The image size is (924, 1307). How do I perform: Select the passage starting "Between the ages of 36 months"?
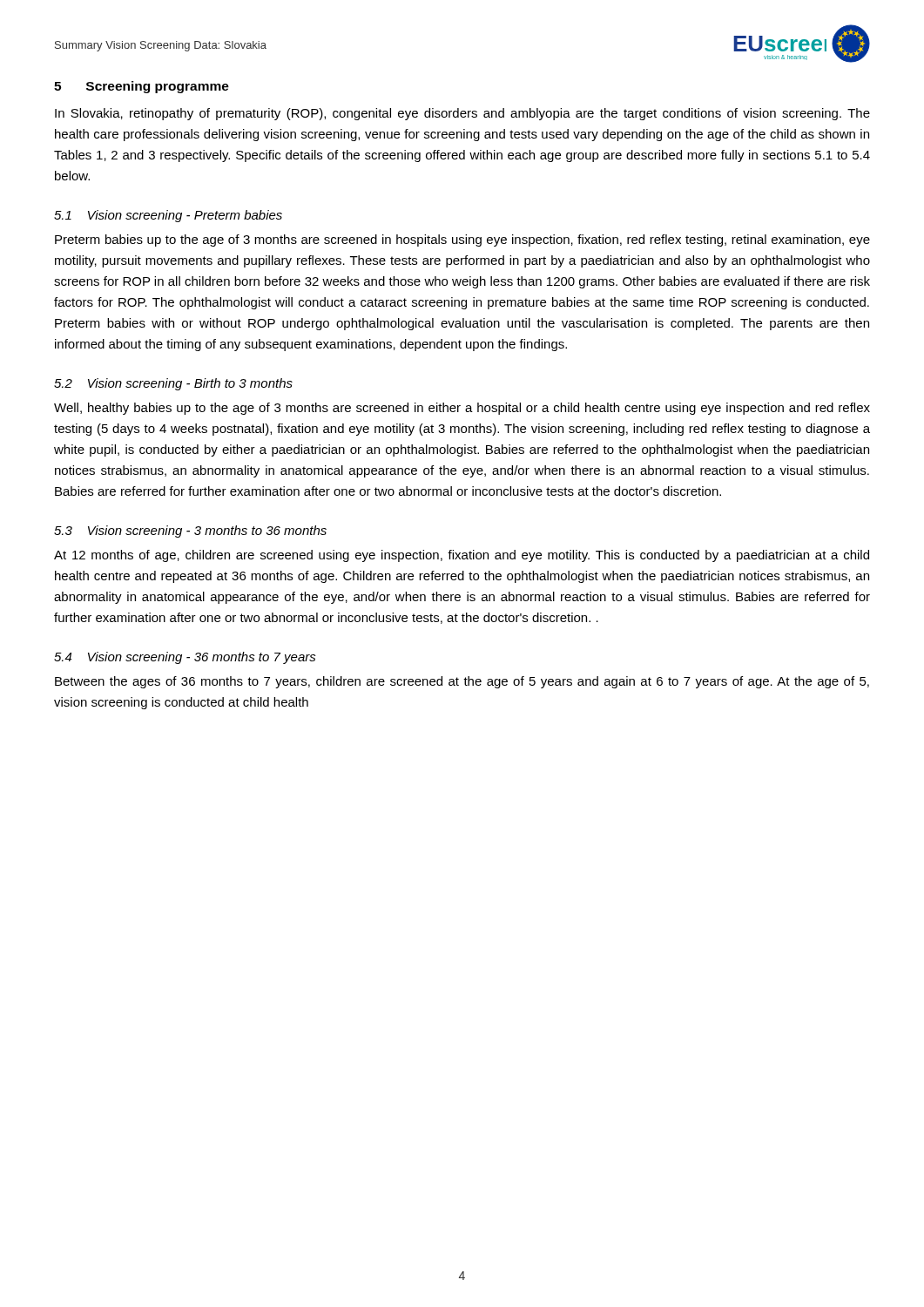pos(462,691)
